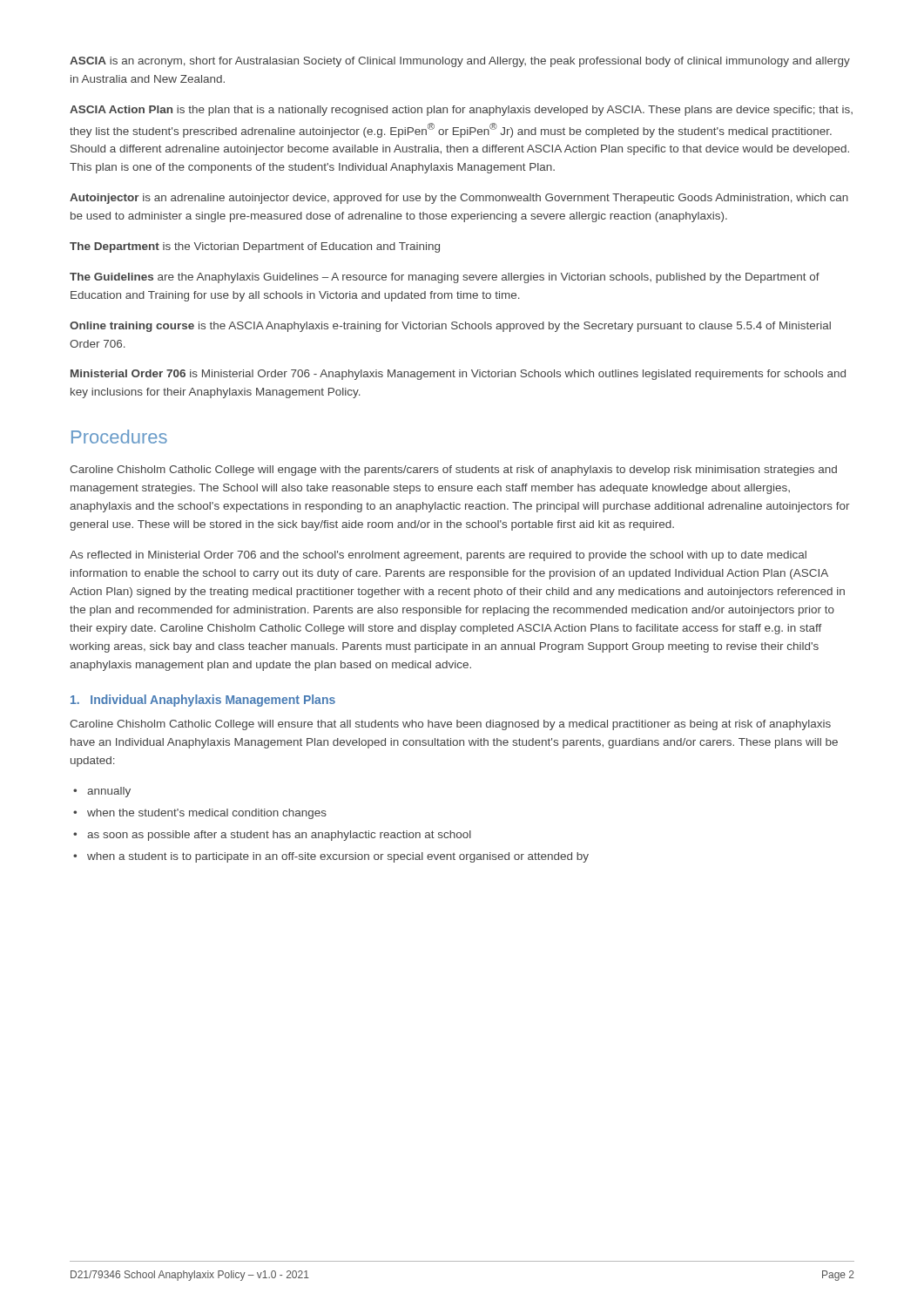
Task: Click on the text block that reads "Ministerial Order 706"
Action: tap(458, 383)
